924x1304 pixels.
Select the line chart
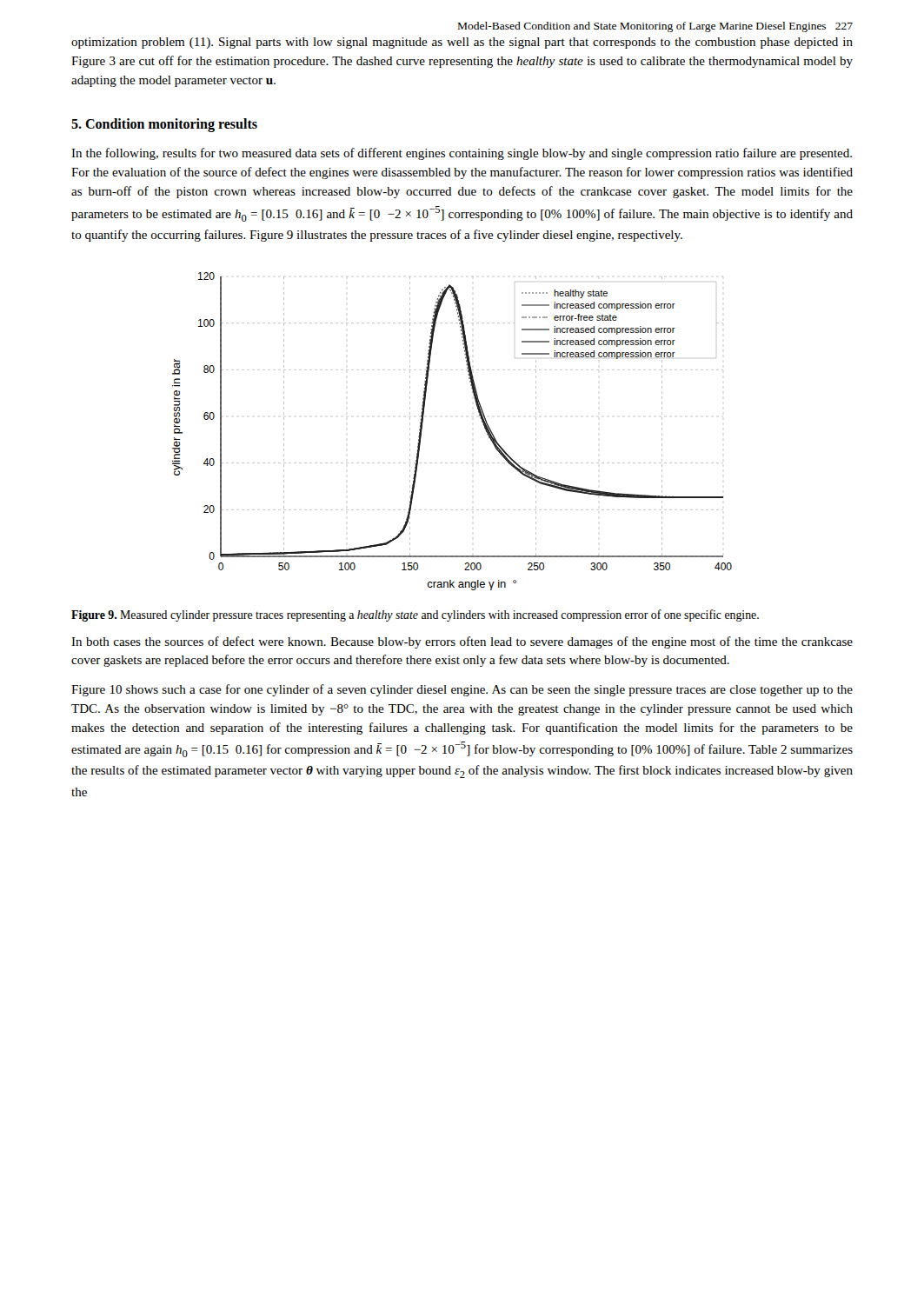click(x=462, y=430)
